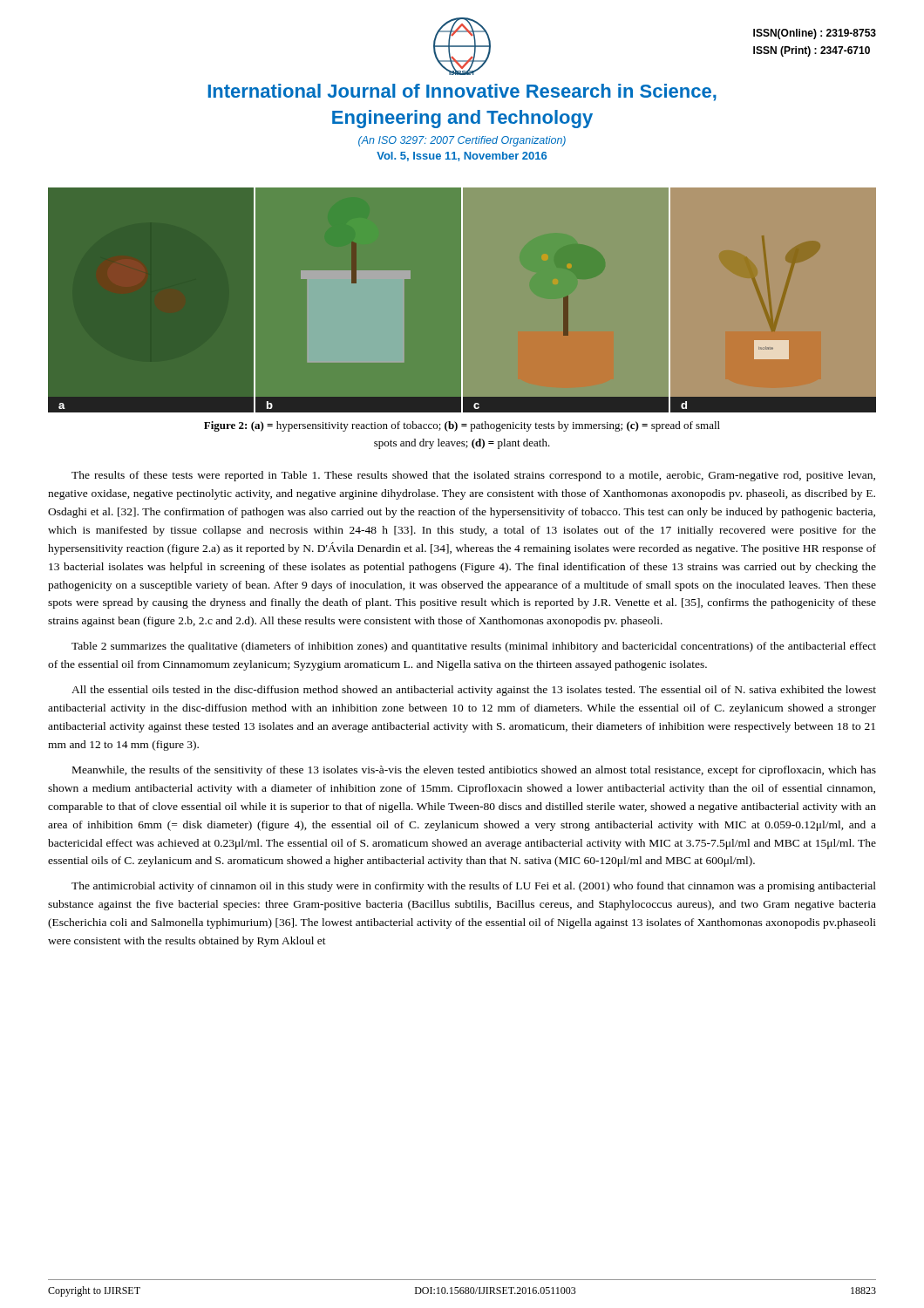Viewport: 924px width, 1308px height.
Task: Navigate to the text block starting "The results of"
Action: coord(462,709)
